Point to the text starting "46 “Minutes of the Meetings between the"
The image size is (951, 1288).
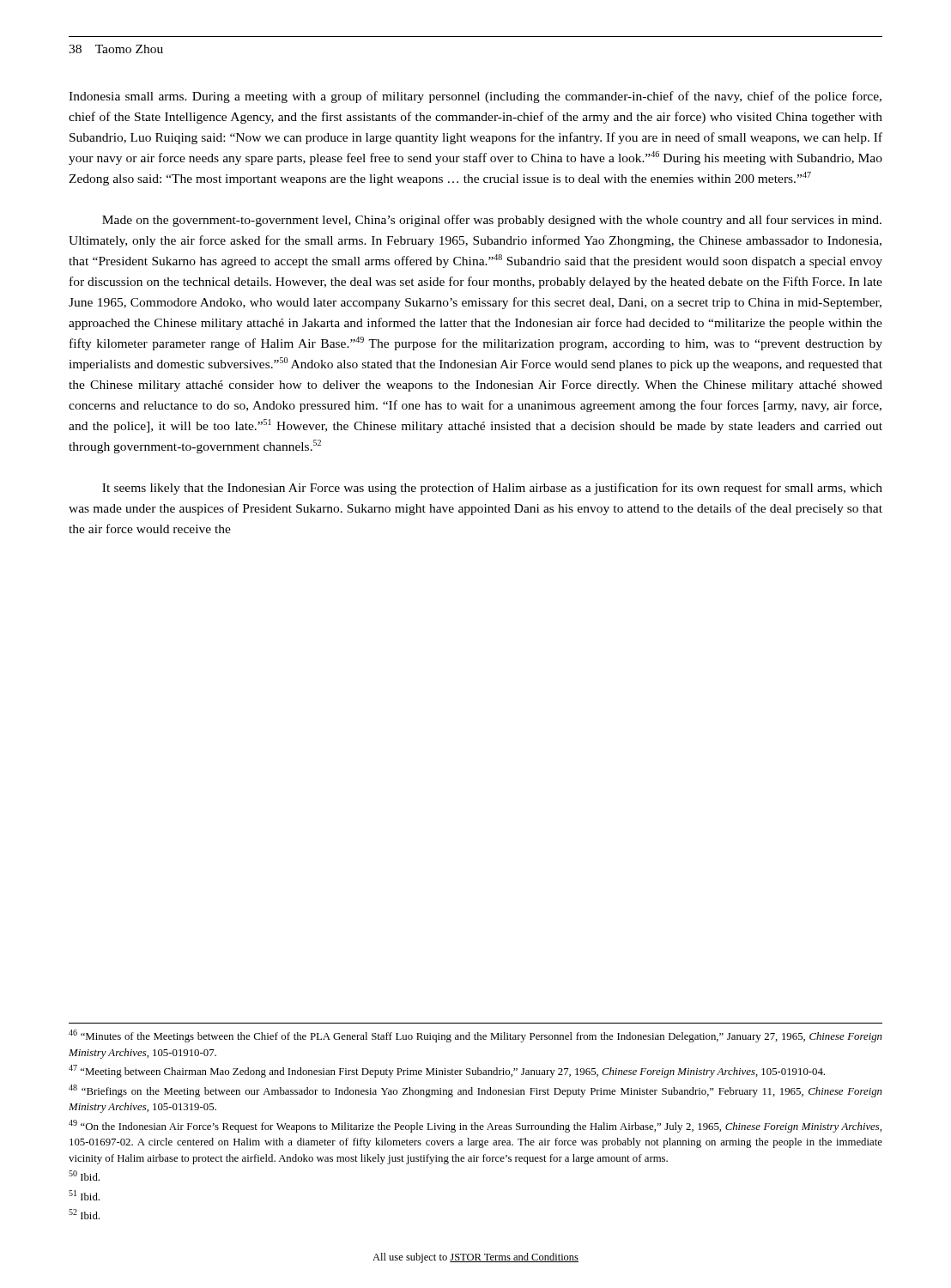(476, 1044)
